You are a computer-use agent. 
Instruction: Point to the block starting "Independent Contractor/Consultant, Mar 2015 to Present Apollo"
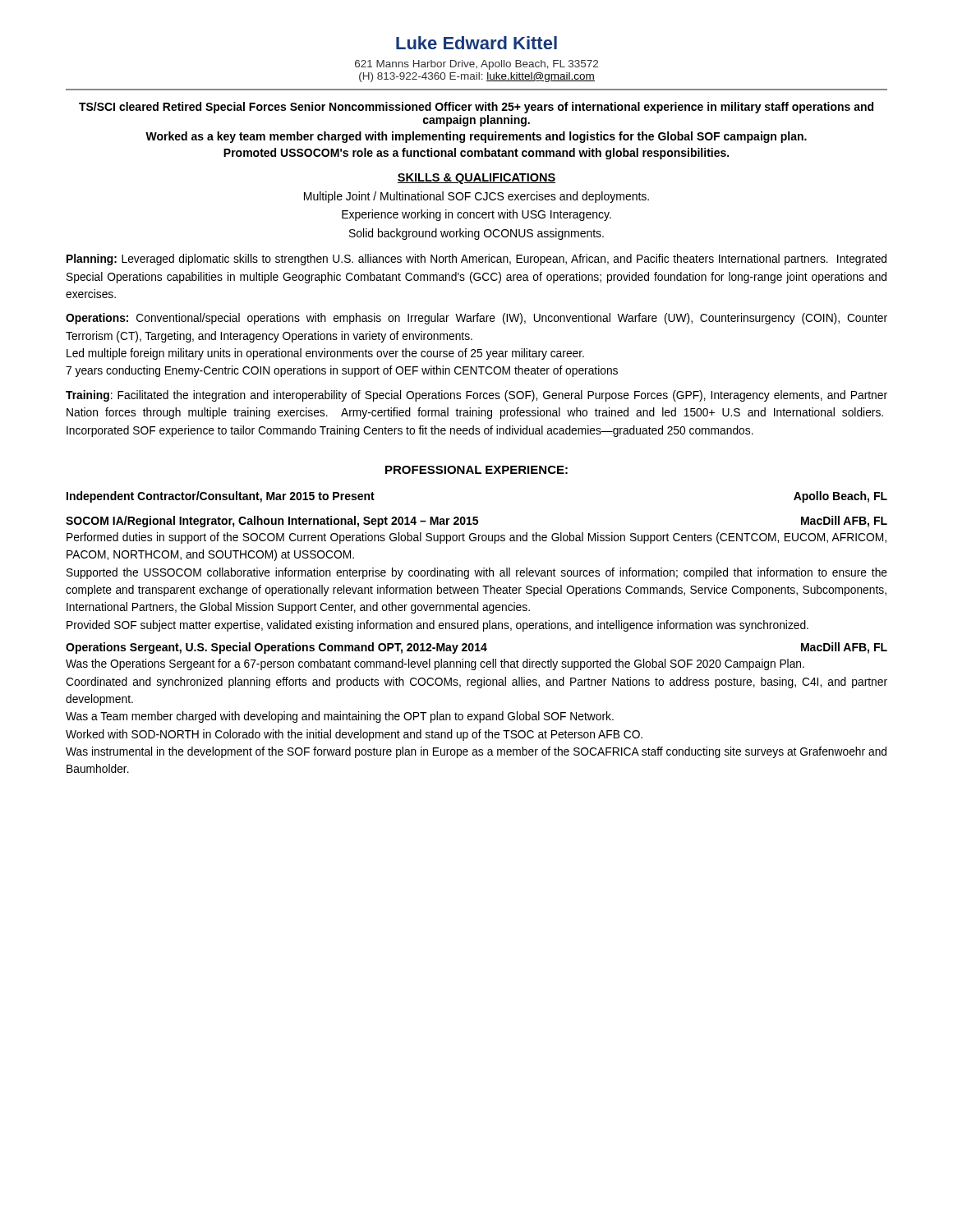[217, 496]
